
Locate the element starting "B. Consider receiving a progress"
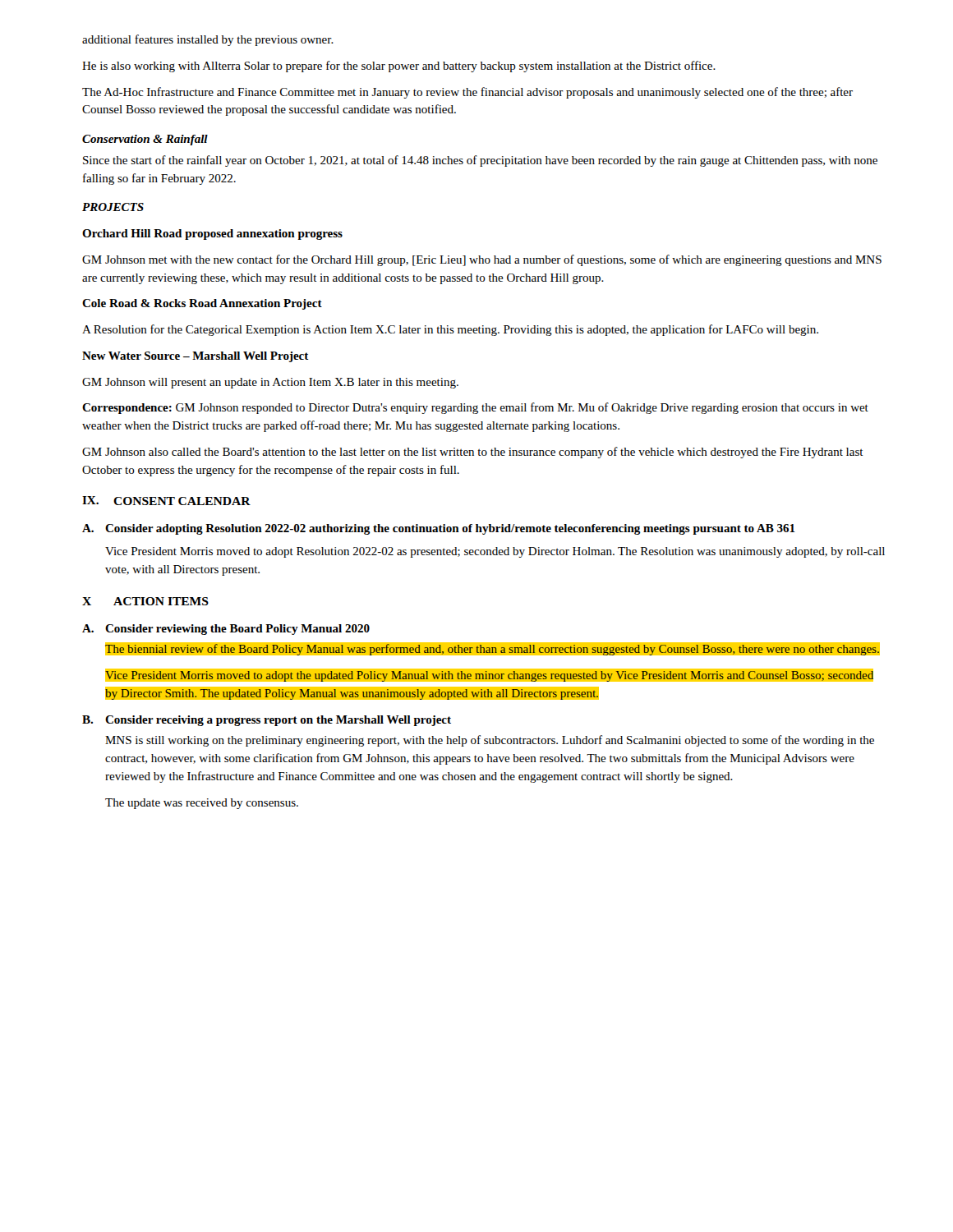click(267, 720)
